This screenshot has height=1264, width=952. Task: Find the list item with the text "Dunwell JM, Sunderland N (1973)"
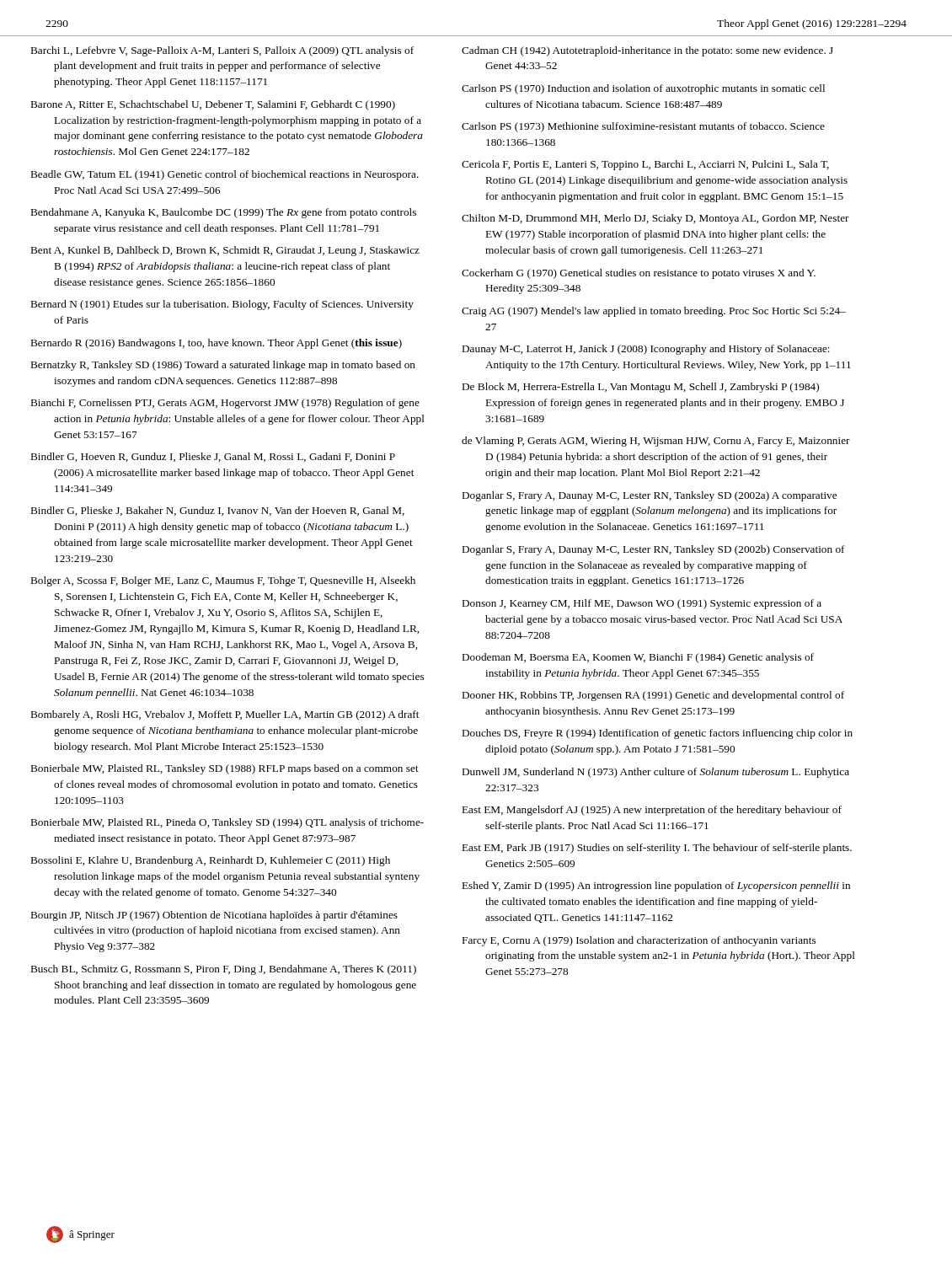pyautogui.click(x=655, y=779)
